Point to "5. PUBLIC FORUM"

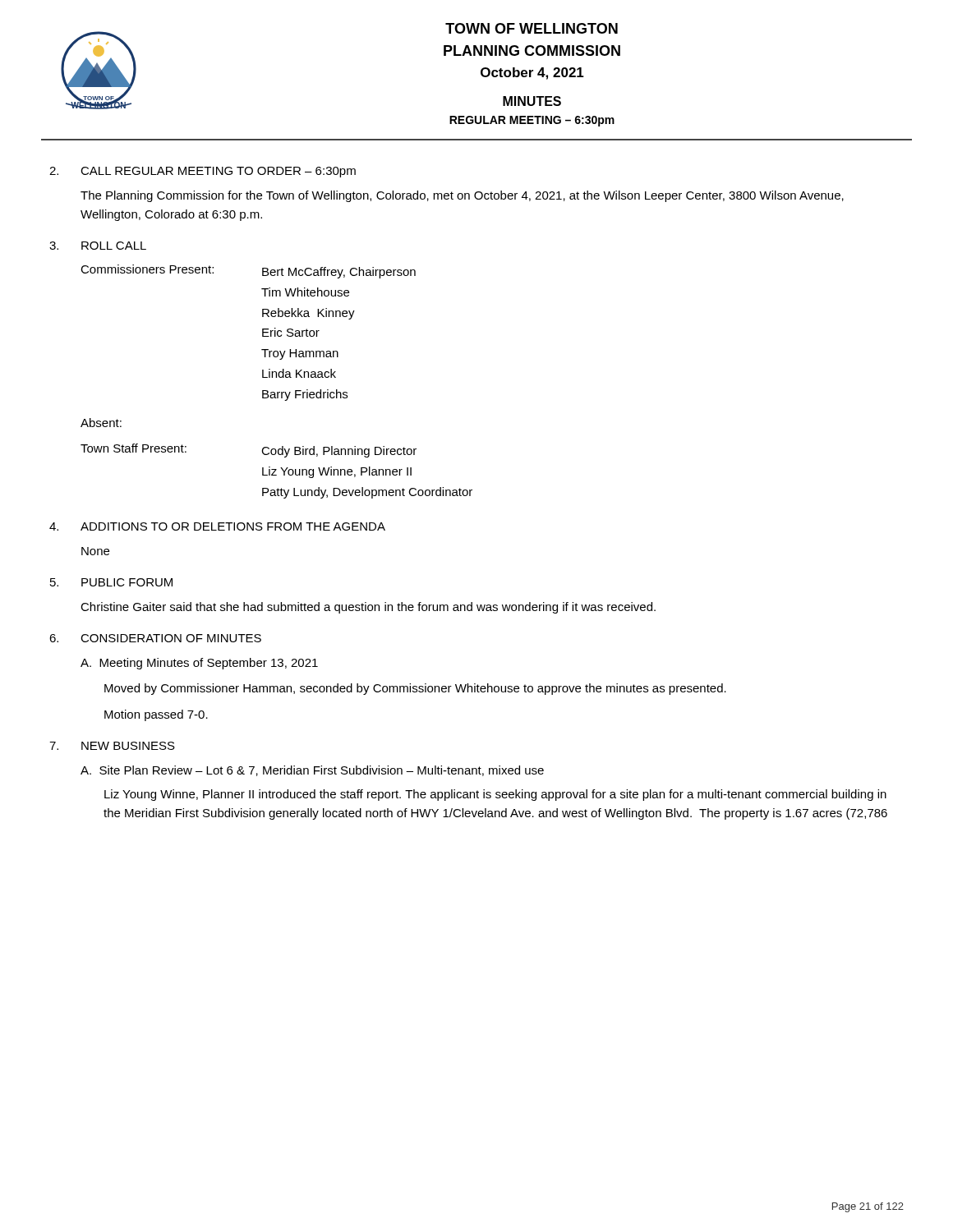click(111, 582)
